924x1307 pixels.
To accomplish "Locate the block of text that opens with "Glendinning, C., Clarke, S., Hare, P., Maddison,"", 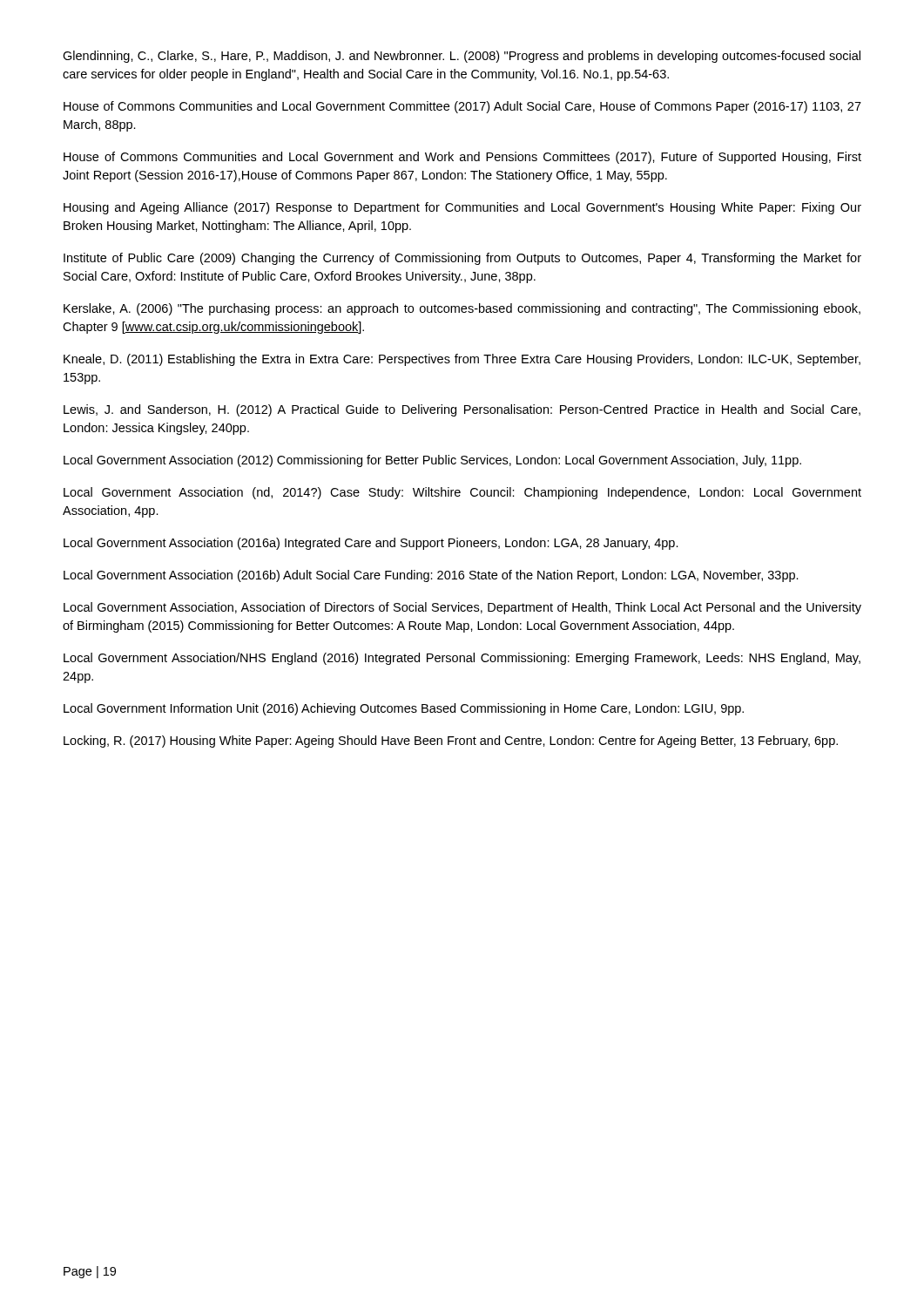I will [x=462, y=65].
